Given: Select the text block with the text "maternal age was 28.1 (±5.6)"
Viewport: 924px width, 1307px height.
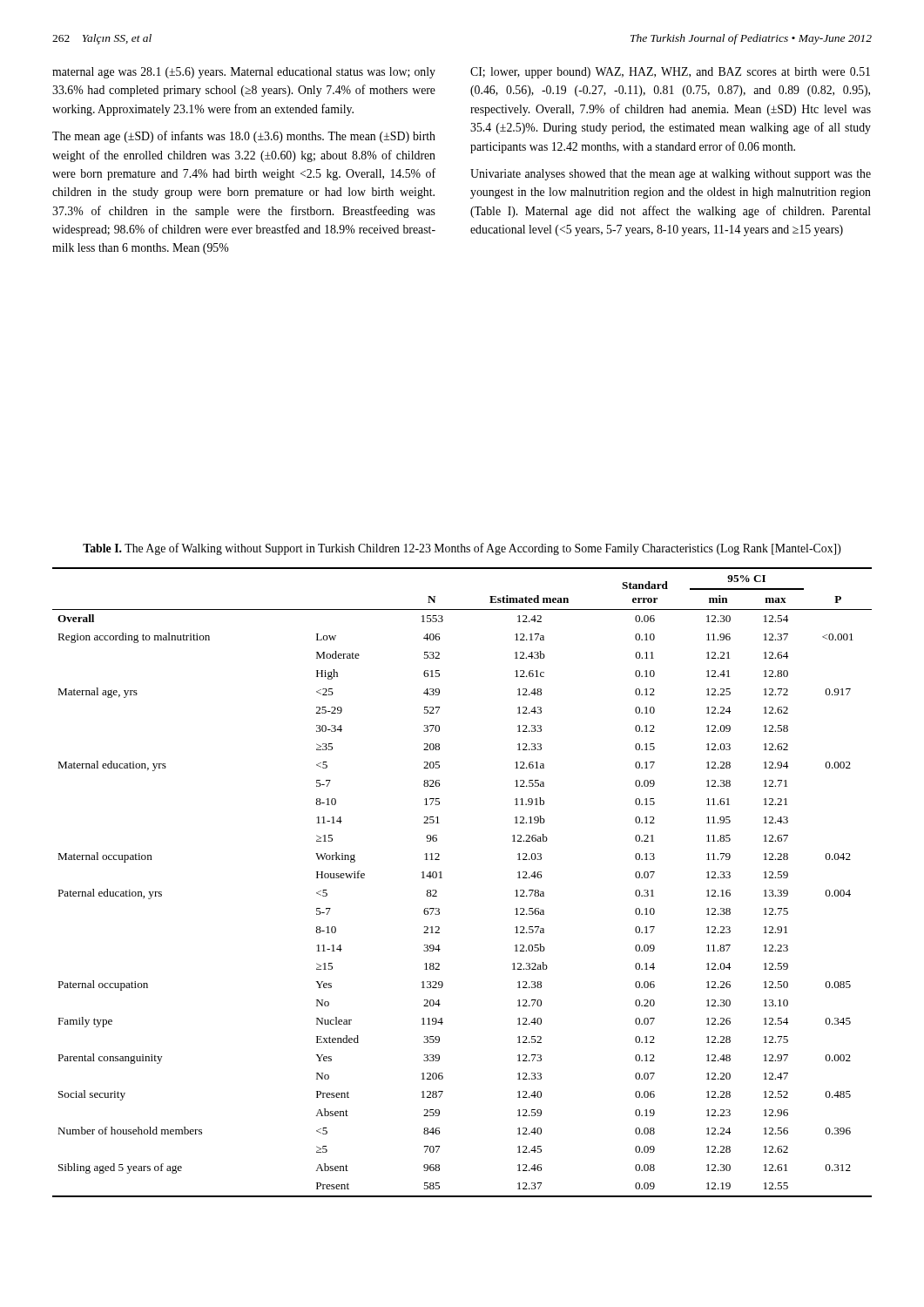Looking at the screenshot, I should [244, 160].
